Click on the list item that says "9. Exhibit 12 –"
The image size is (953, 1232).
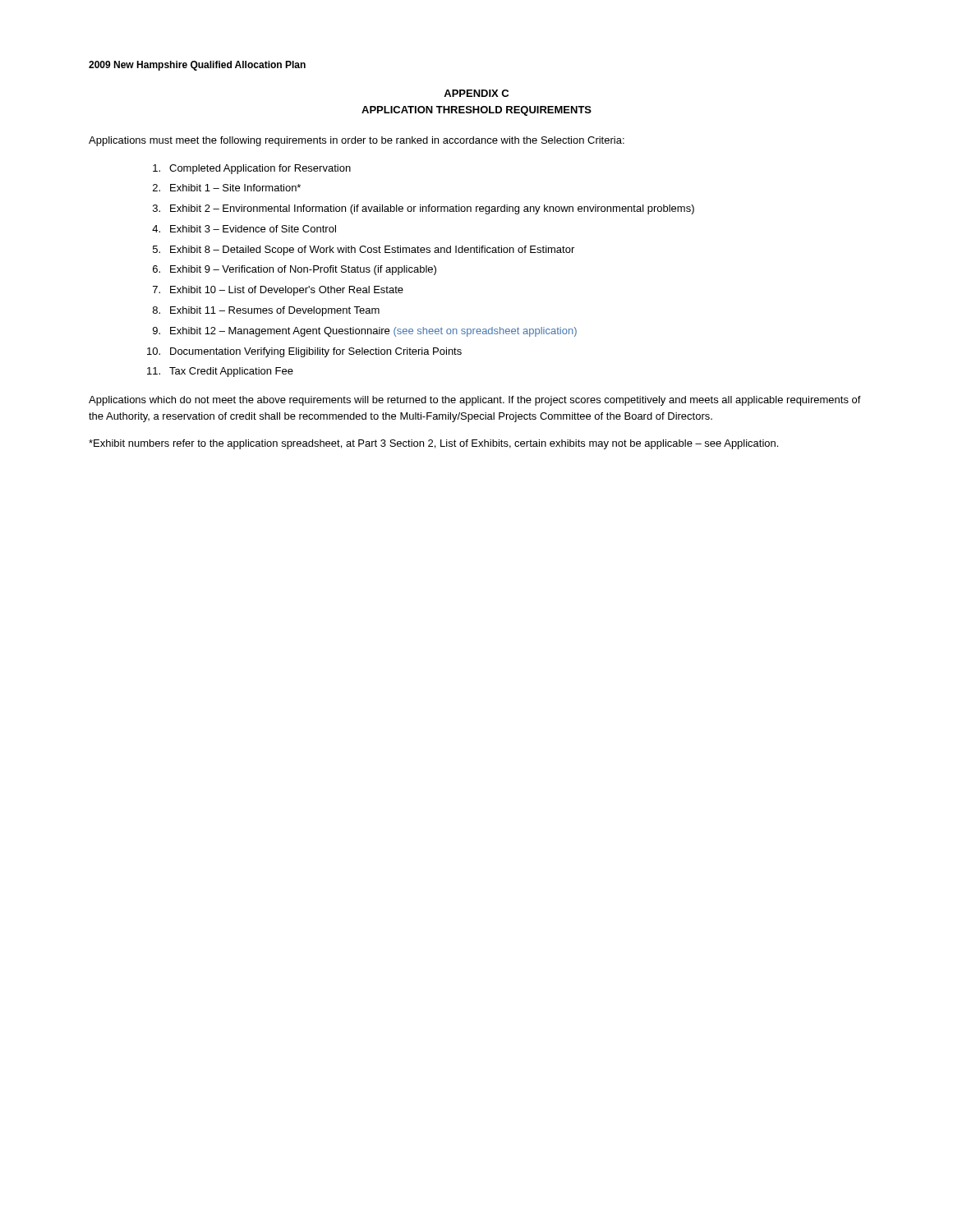[x=501, y=331]
